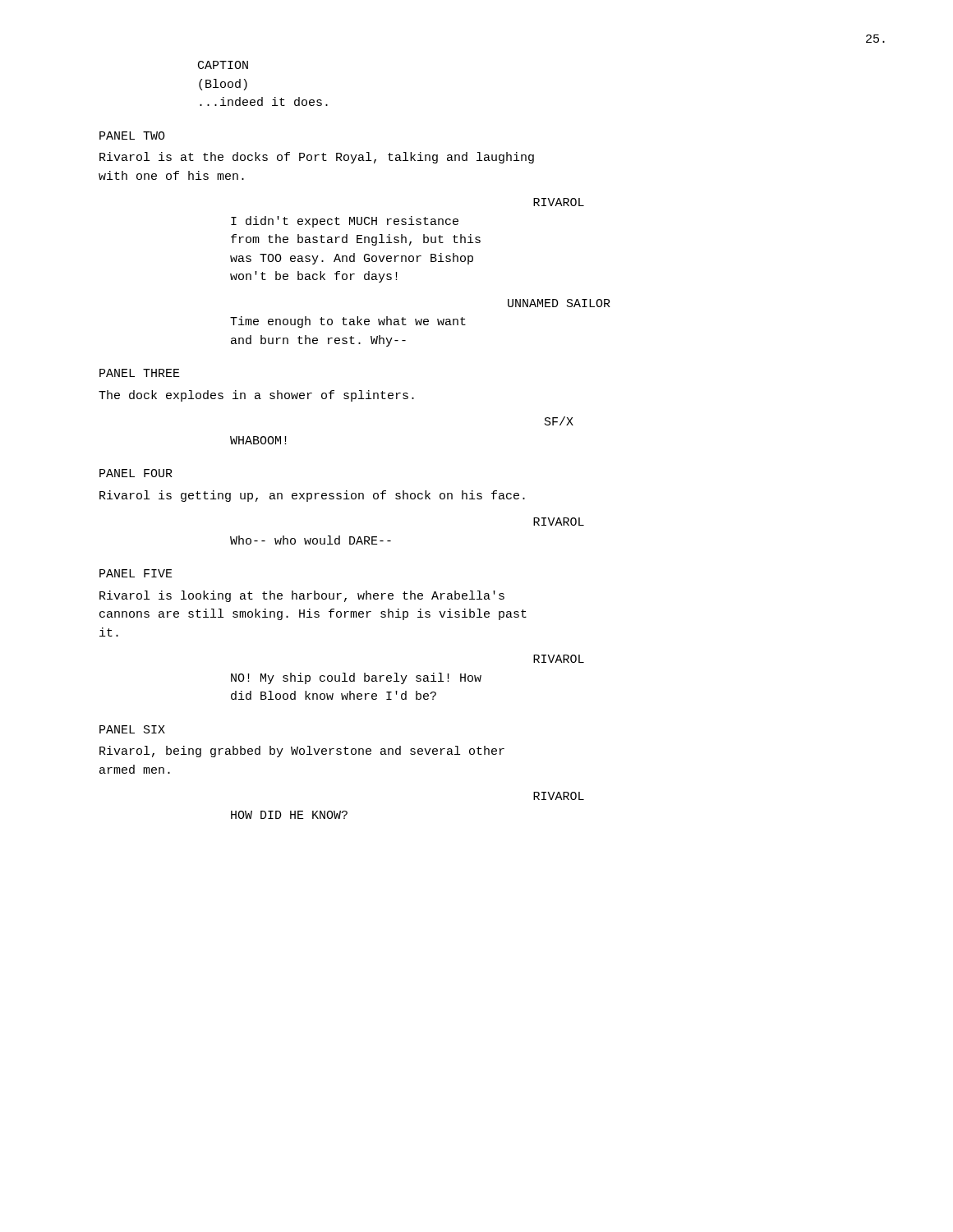The height and width of the screenshot is (1232, 953).
Task: Where does it say "PANEL FOUR"?
Action: 136,474
